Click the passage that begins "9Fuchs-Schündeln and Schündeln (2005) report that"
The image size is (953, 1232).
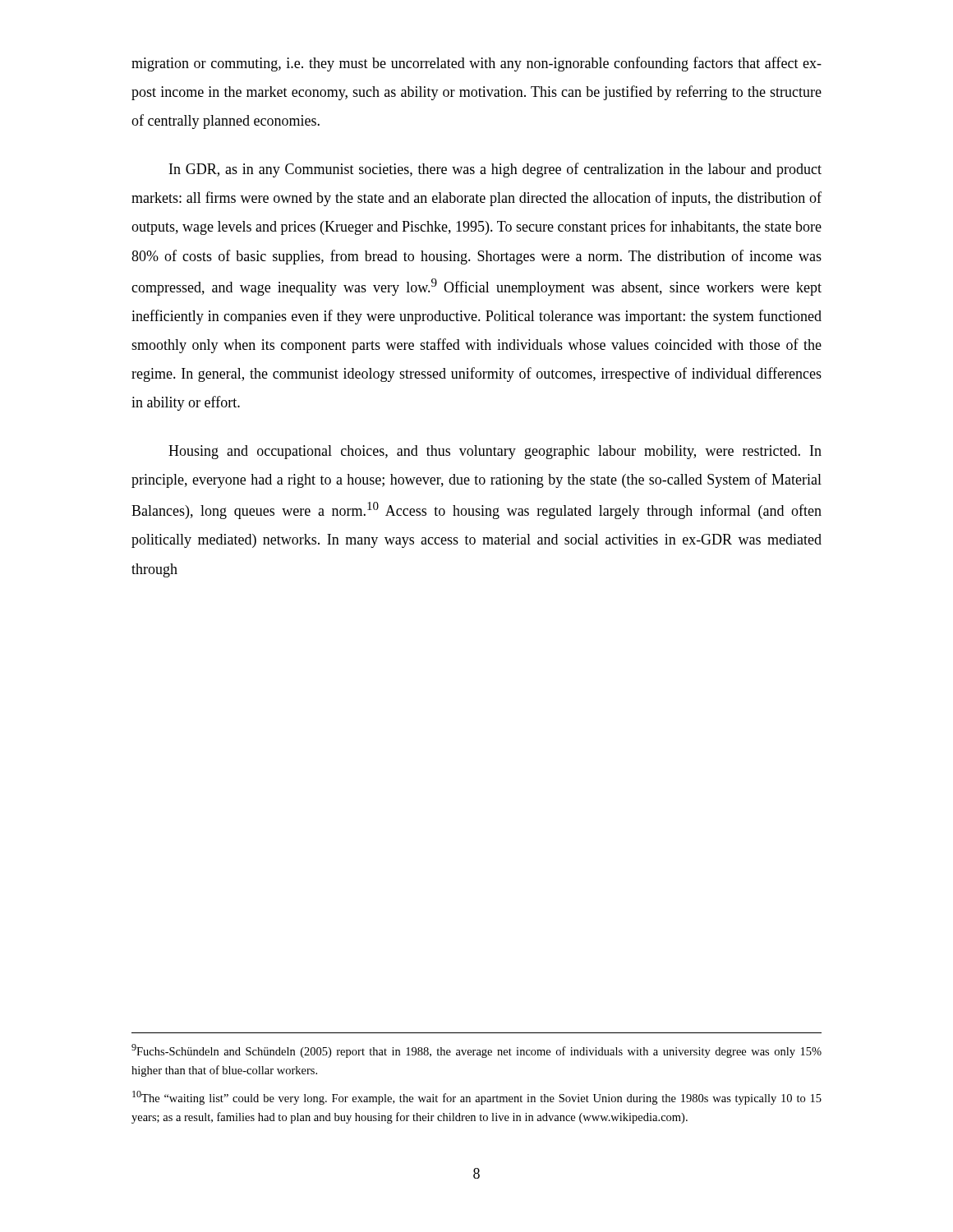point(476,1059)
